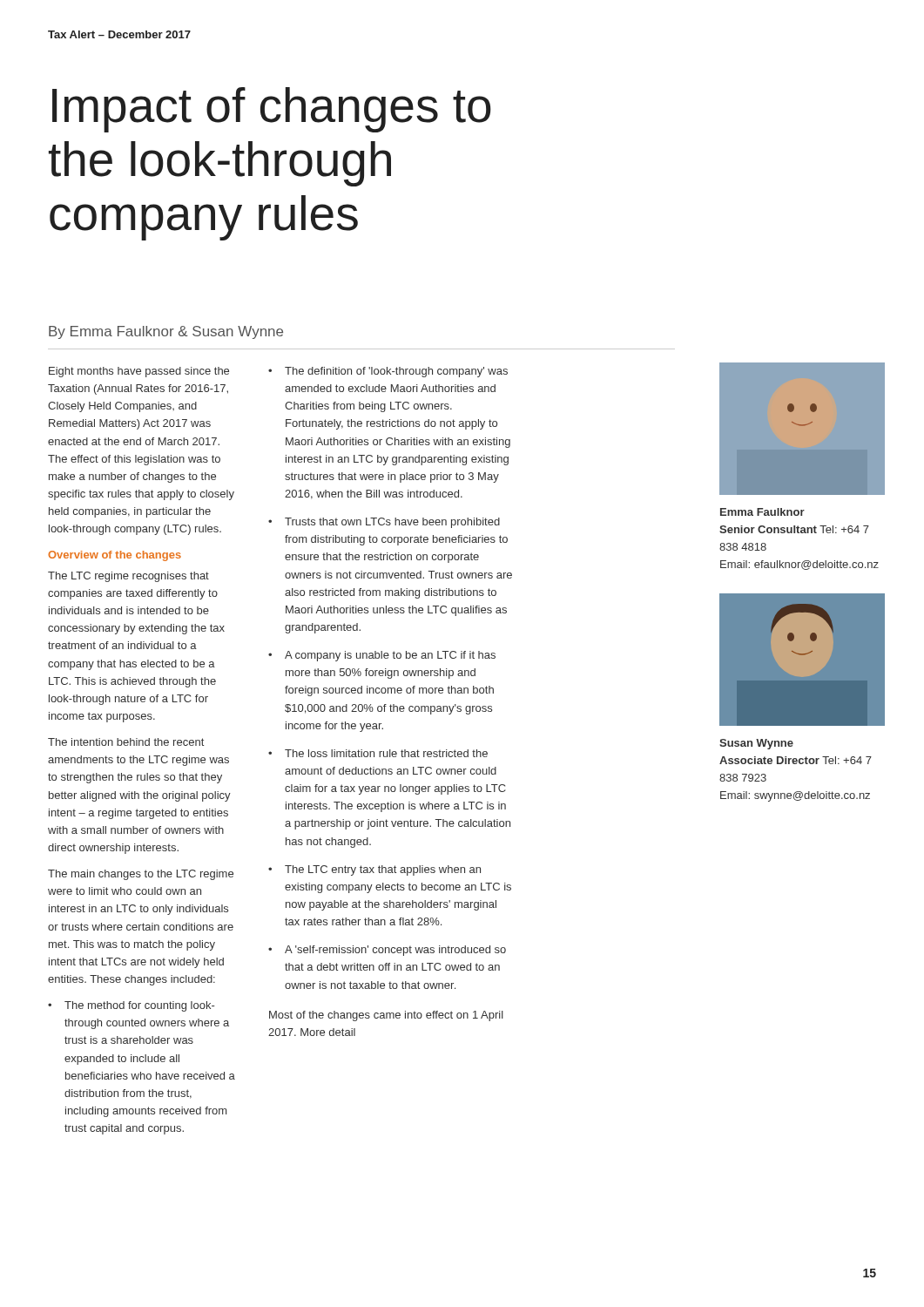Find the block starting "Eight months have passed since the Taxation (Annual"
The image size is (924, 1307).
point(141,450)
